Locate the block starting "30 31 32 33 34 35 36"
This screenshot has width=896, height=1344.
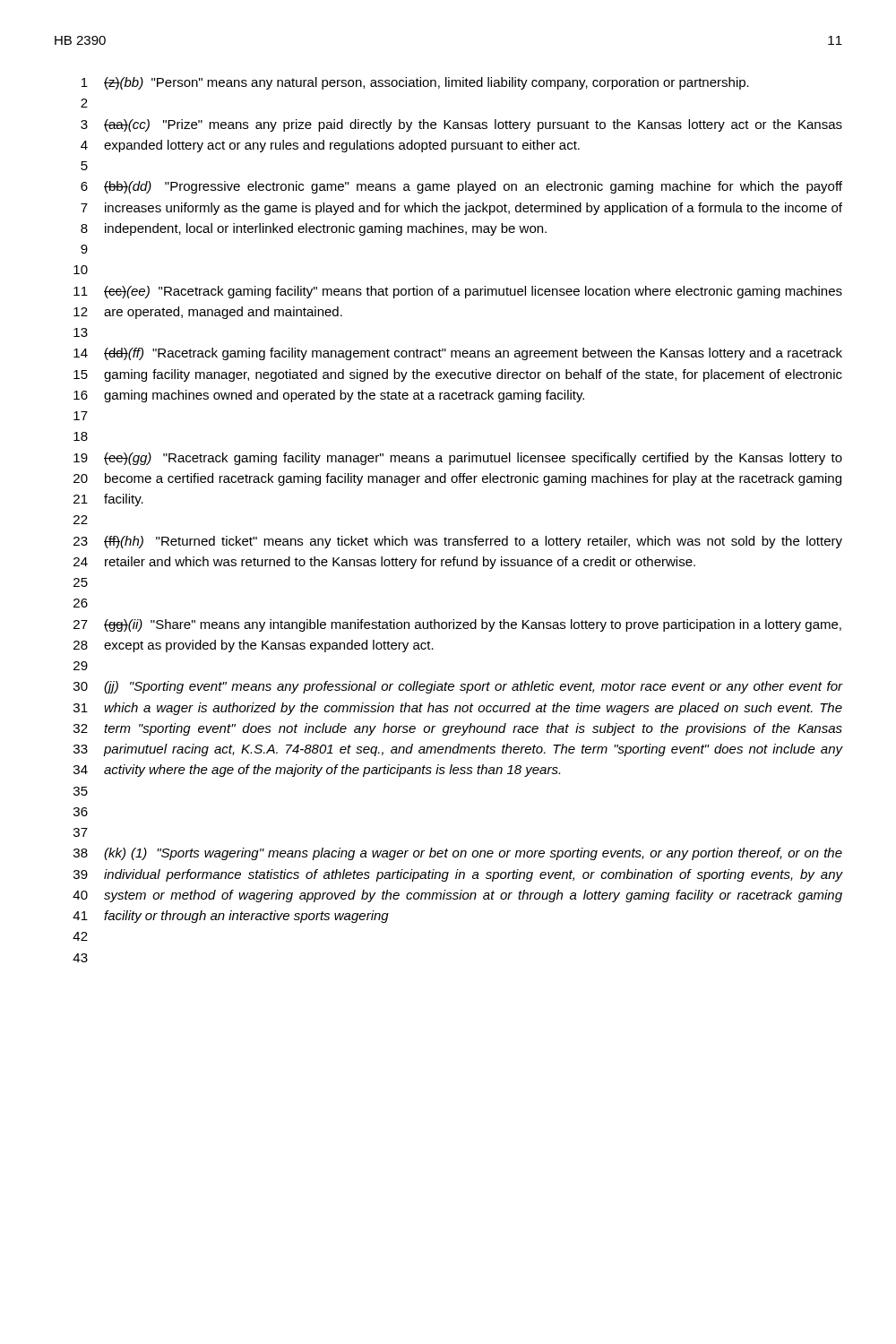click(x=448, y=759)
